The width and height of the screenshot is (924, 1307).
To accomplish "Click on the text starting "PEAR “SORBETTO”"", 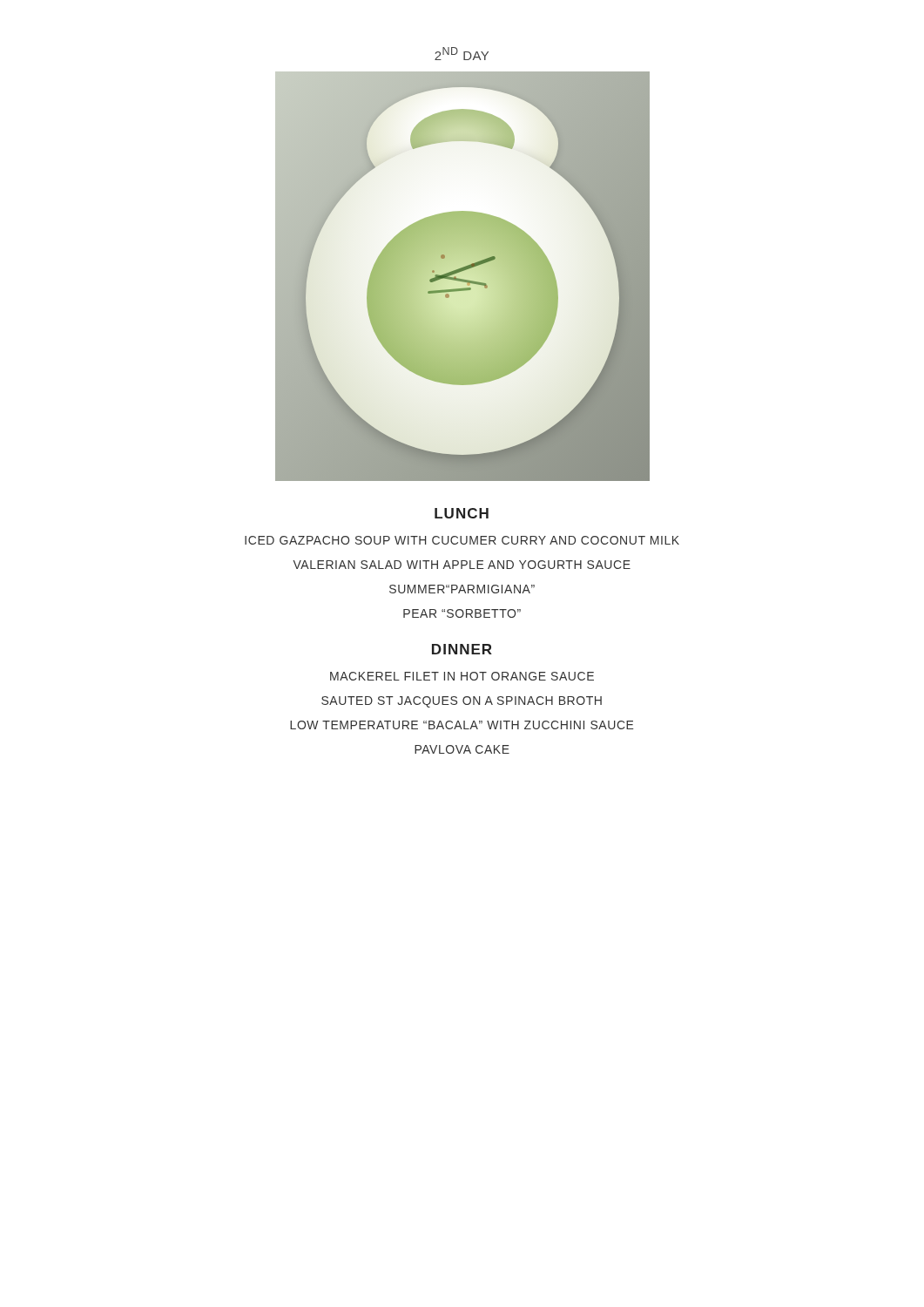I will [x=462, y=613].
